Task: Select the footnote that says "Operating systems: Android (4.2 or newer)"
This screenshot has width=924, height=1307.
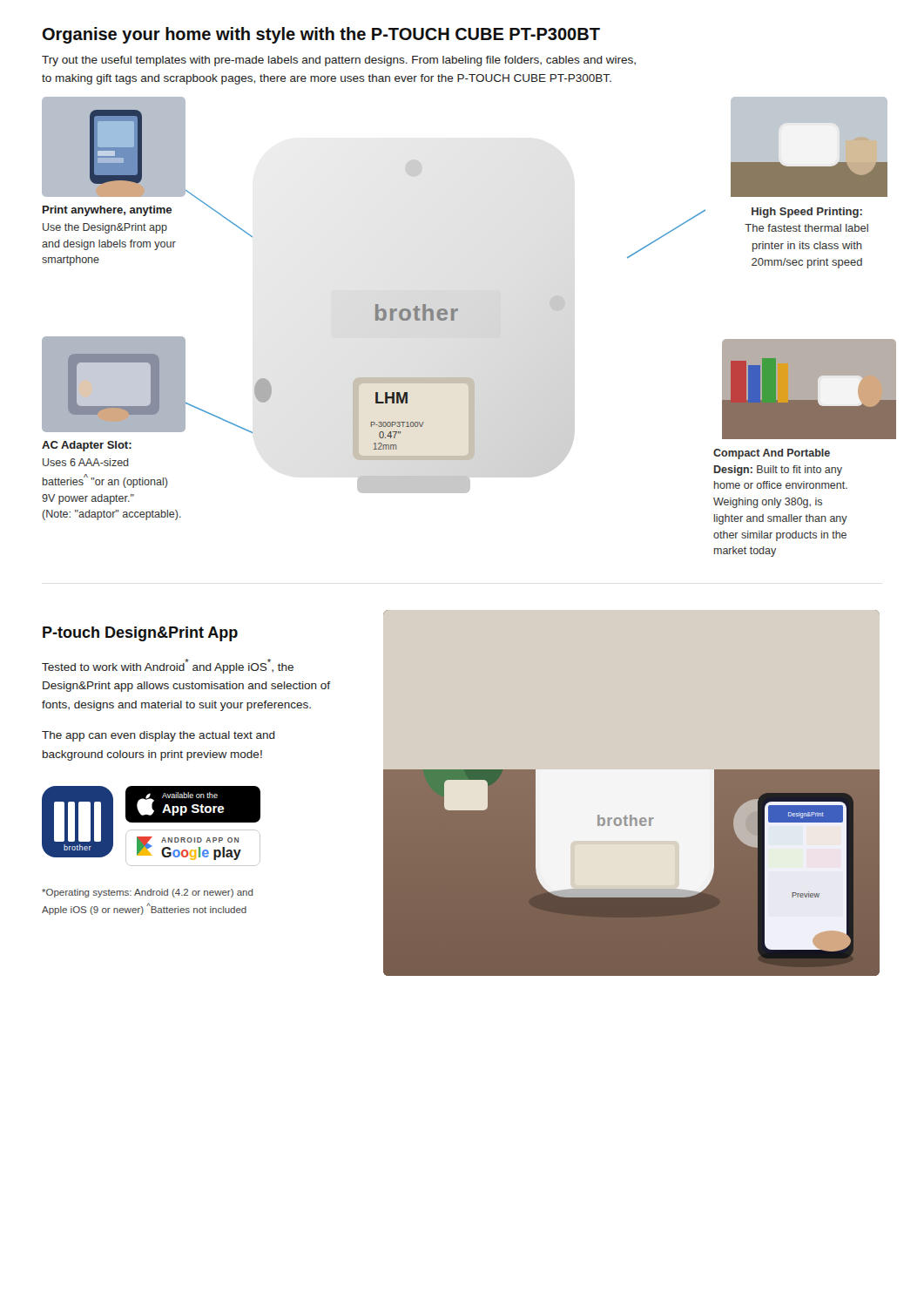Action: point(148,901)
